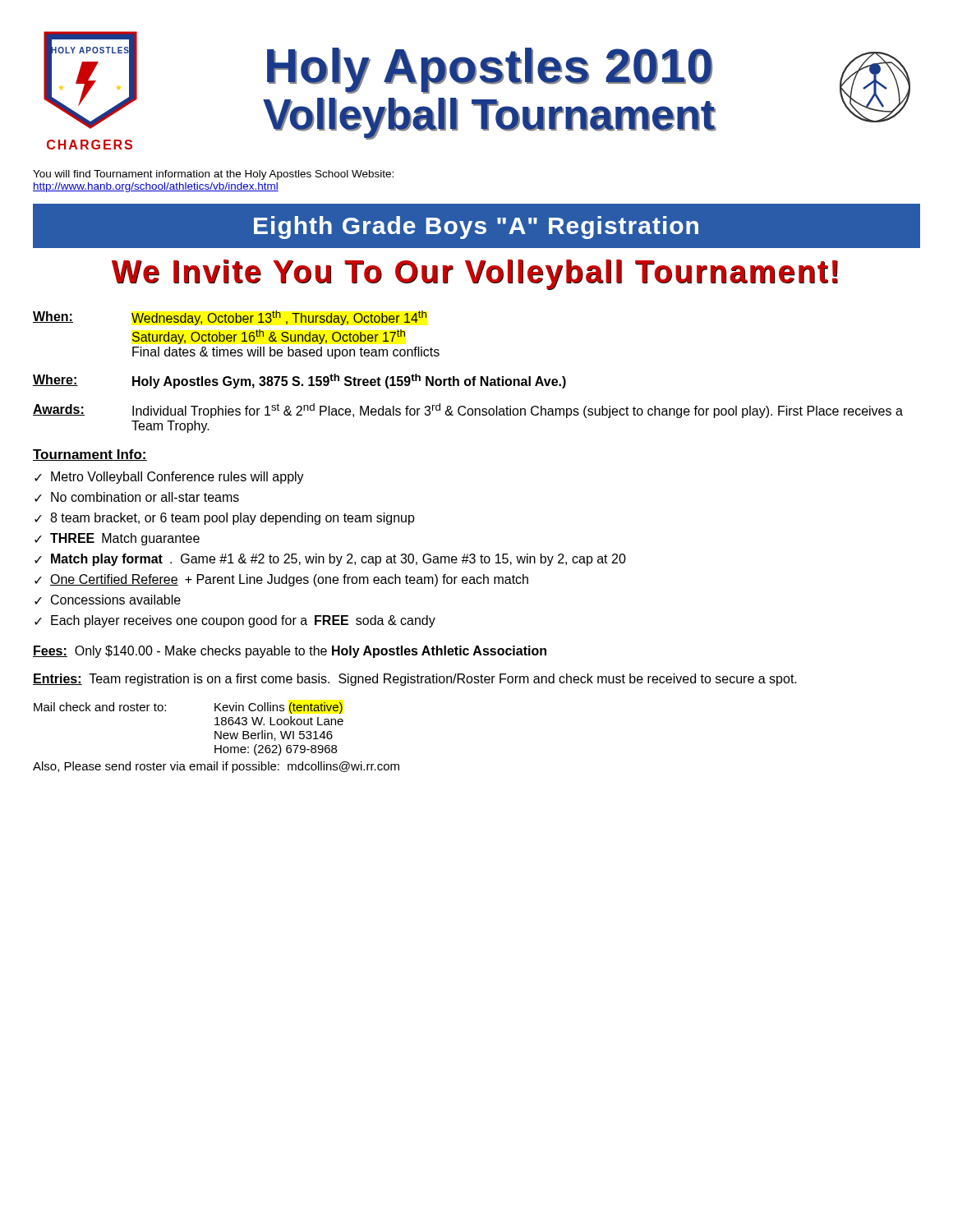Navigate to the block starting "THREE Match guarantee"
The width and height of the screenshot is (953, 1232).
coord(125,539)
